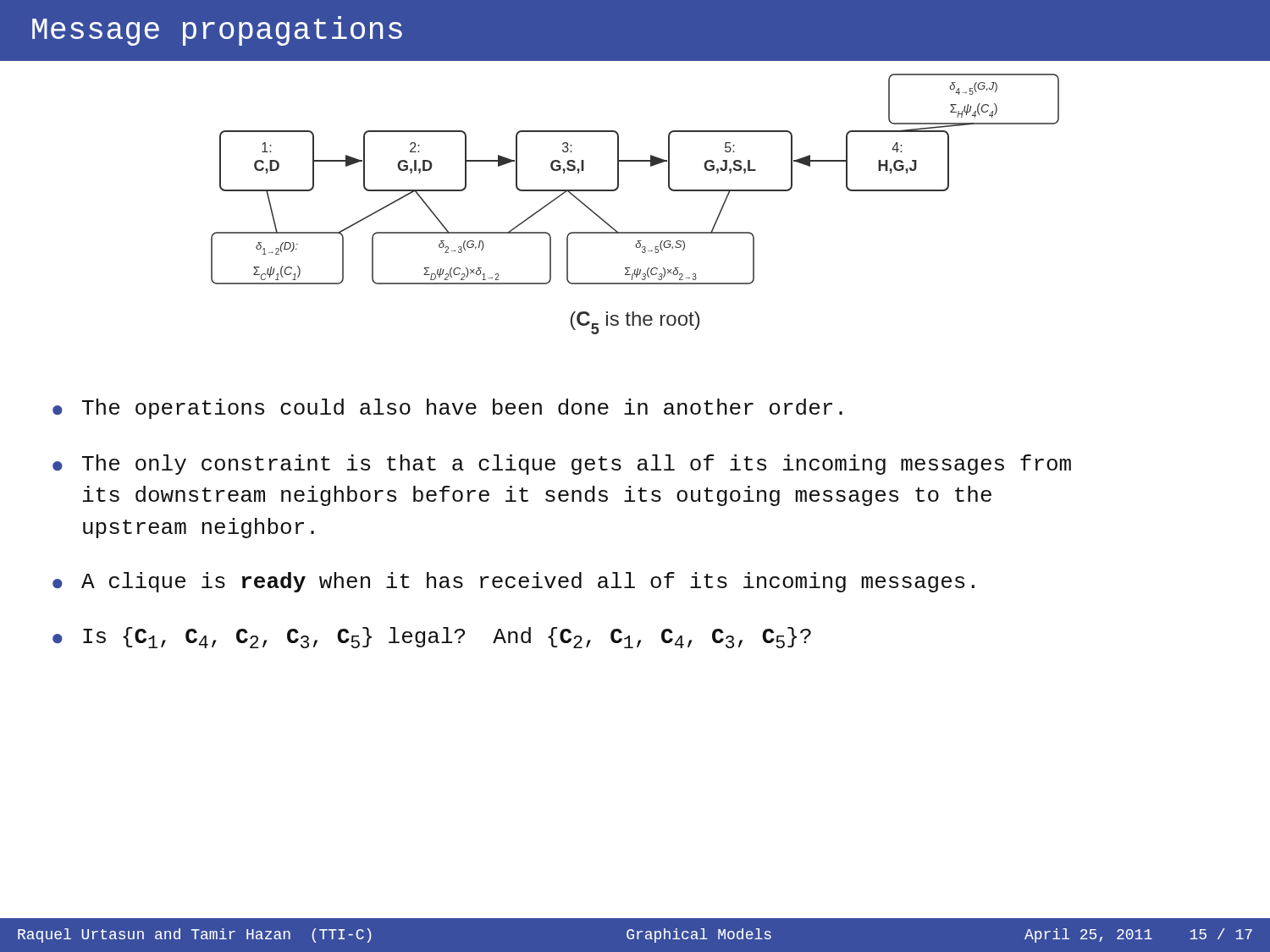Where is the passage that starts "● Is {C1, C4, C2, C3, C5}"?

635,640
